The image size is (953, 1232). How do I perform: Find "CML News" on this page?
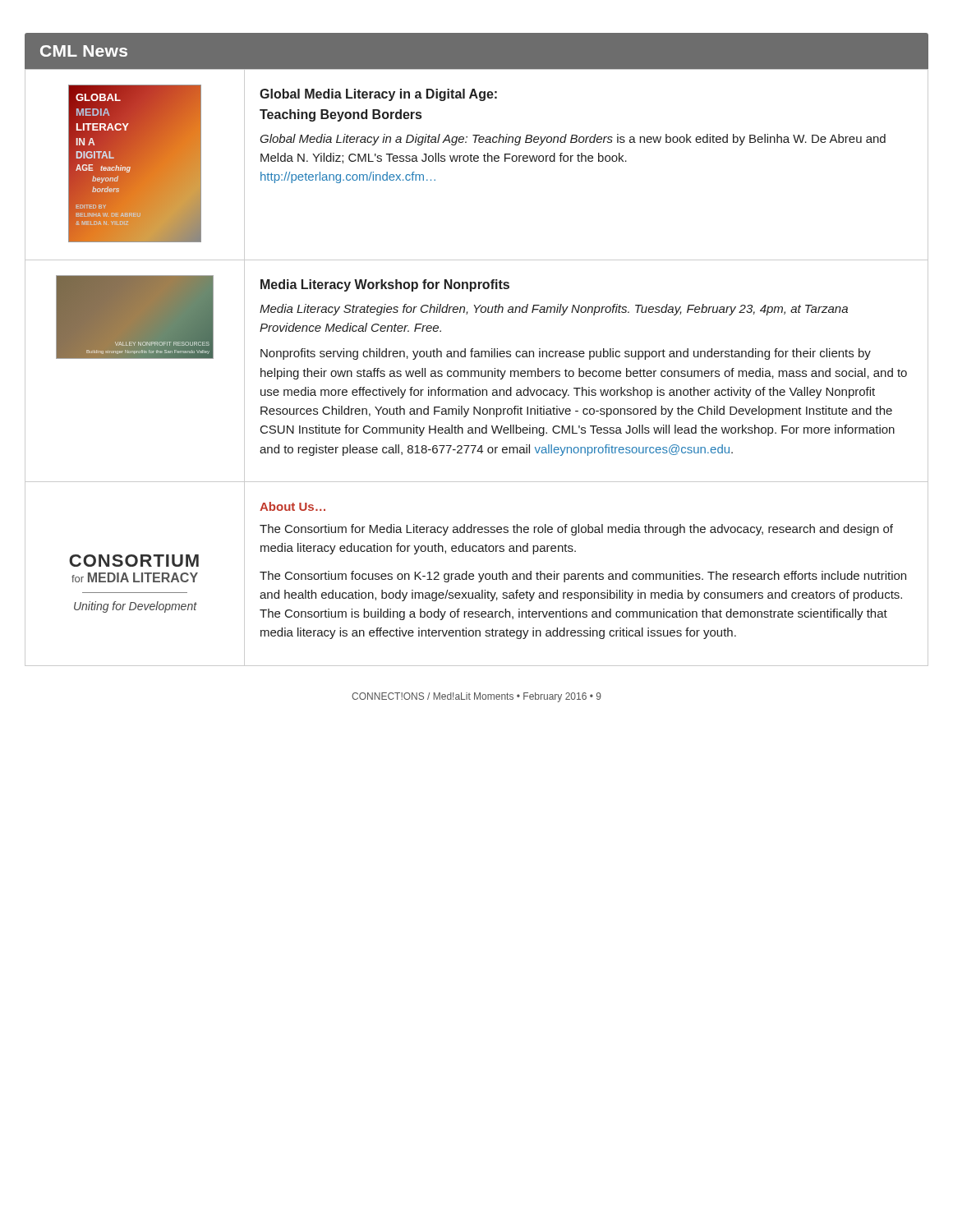84,51
